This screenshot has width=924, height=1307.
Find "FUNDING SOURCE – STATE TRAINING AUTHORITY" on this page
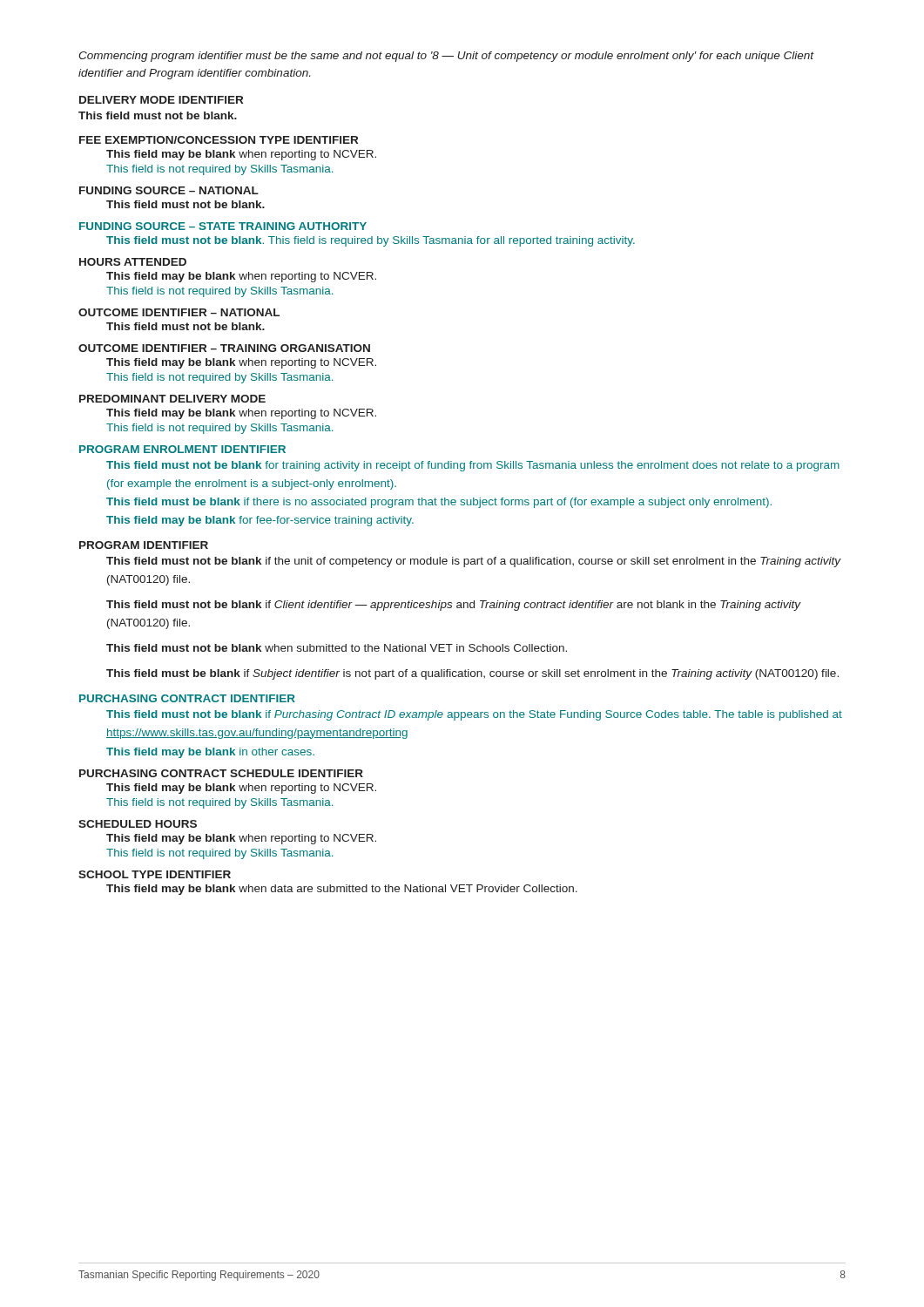(462, 227)
